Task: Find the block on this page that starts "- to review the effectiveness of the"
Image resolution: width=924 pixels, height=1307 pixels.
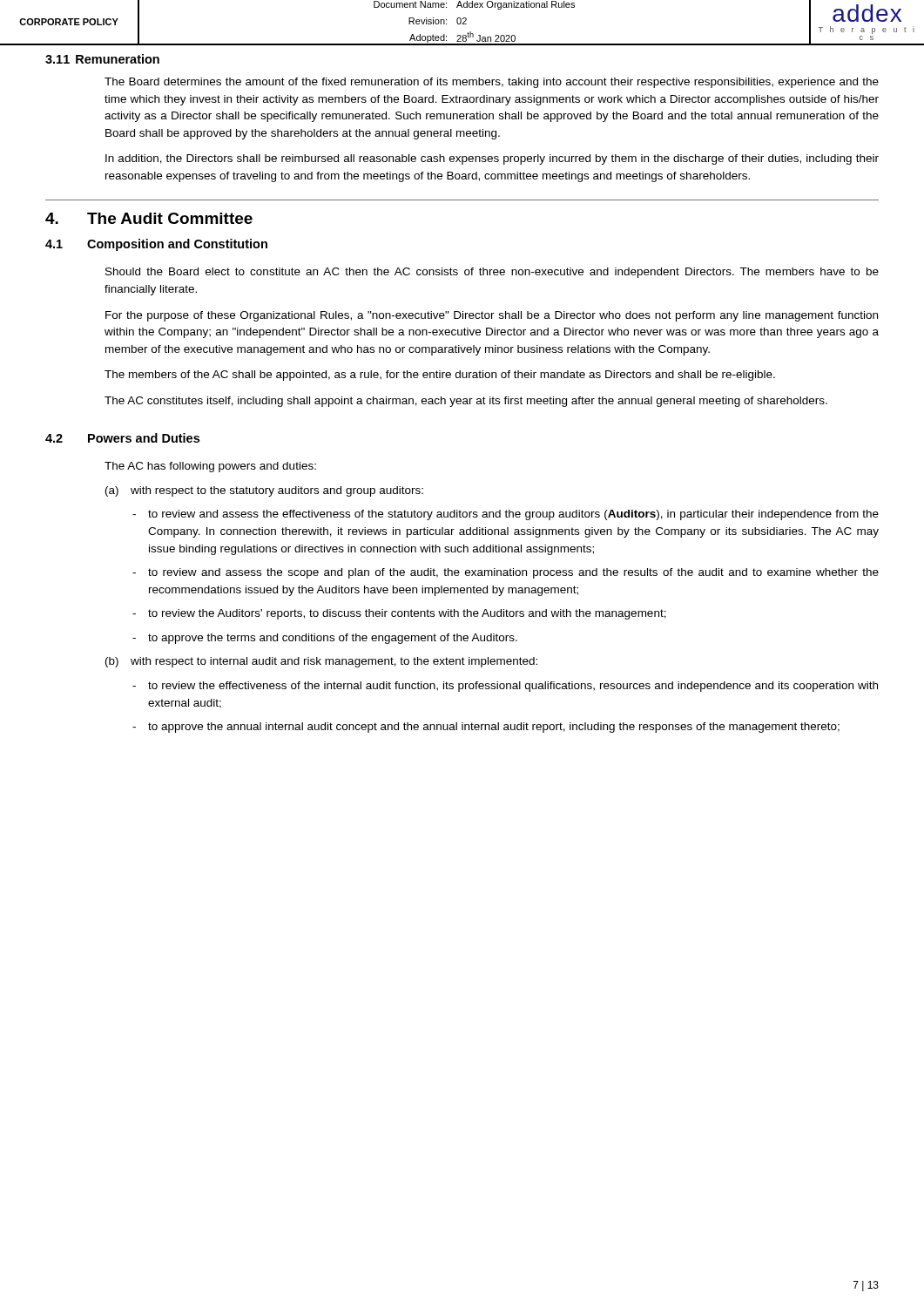Action: (506, 694)
